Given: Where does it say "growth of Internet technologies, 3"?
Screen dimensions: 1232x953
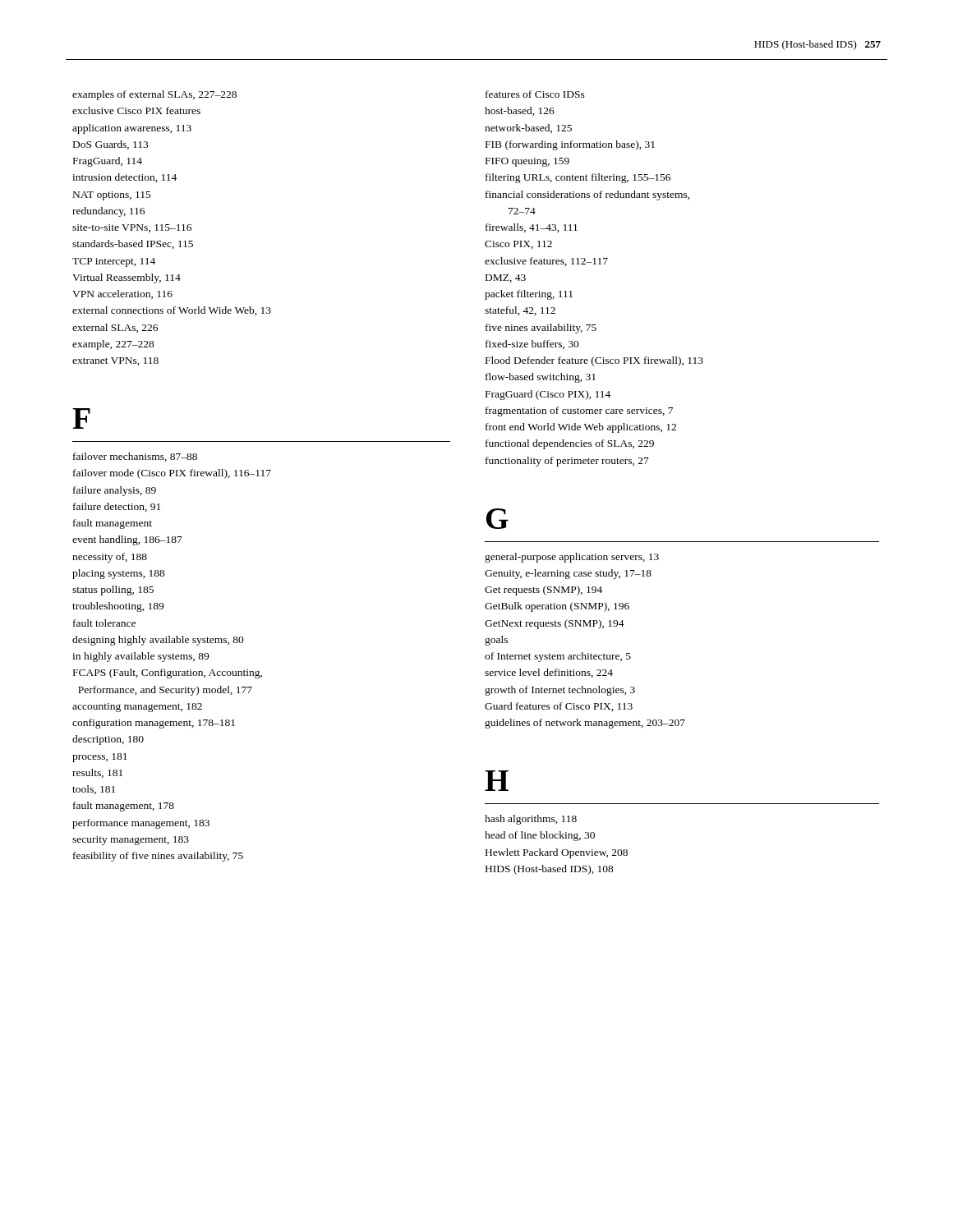Looking at the screenshot, I should 560,689.
